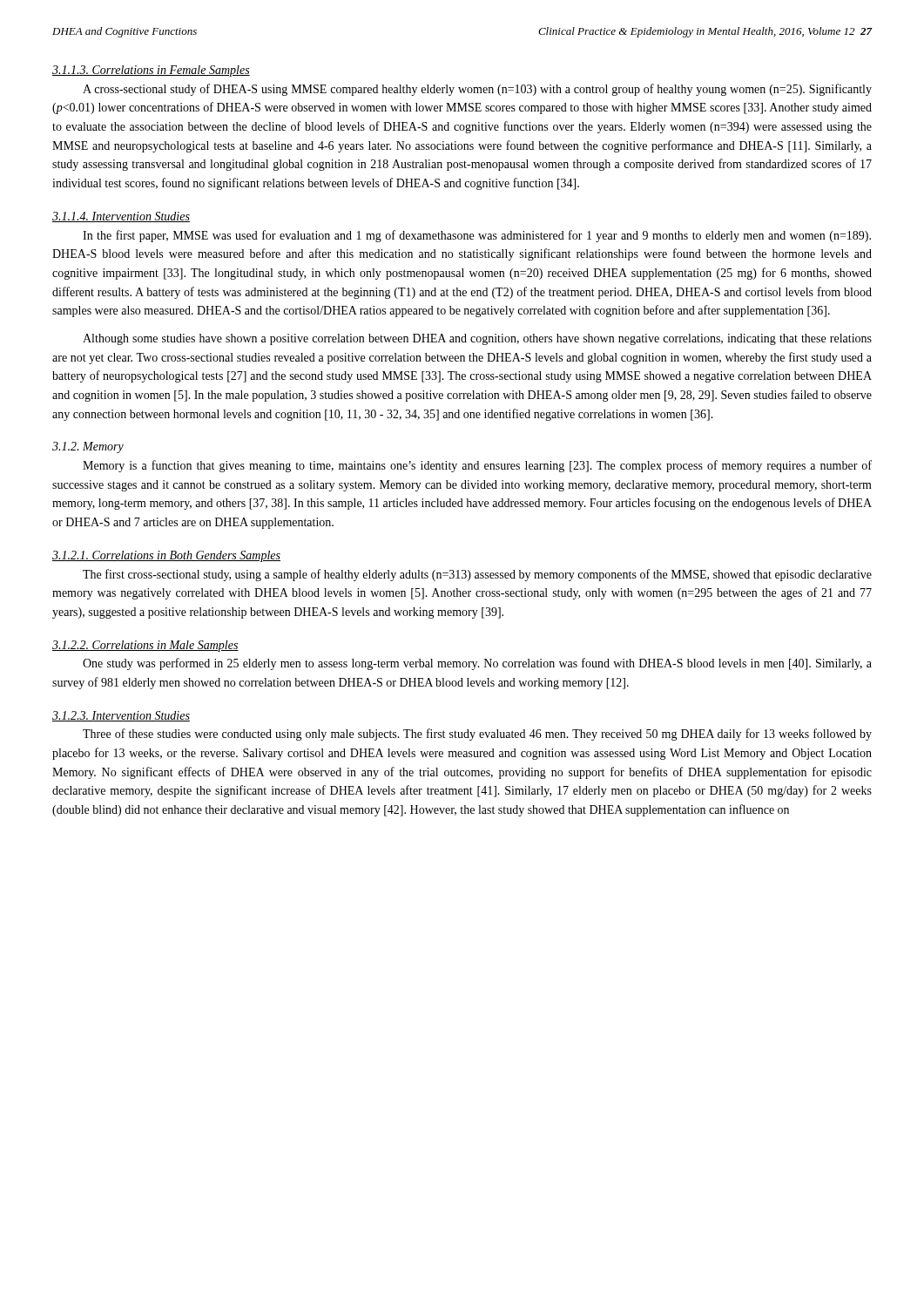Locate the section header that says "3.1.2.2. Correlations in Male"
The image size is (924, 1307).
coord(145,645)
